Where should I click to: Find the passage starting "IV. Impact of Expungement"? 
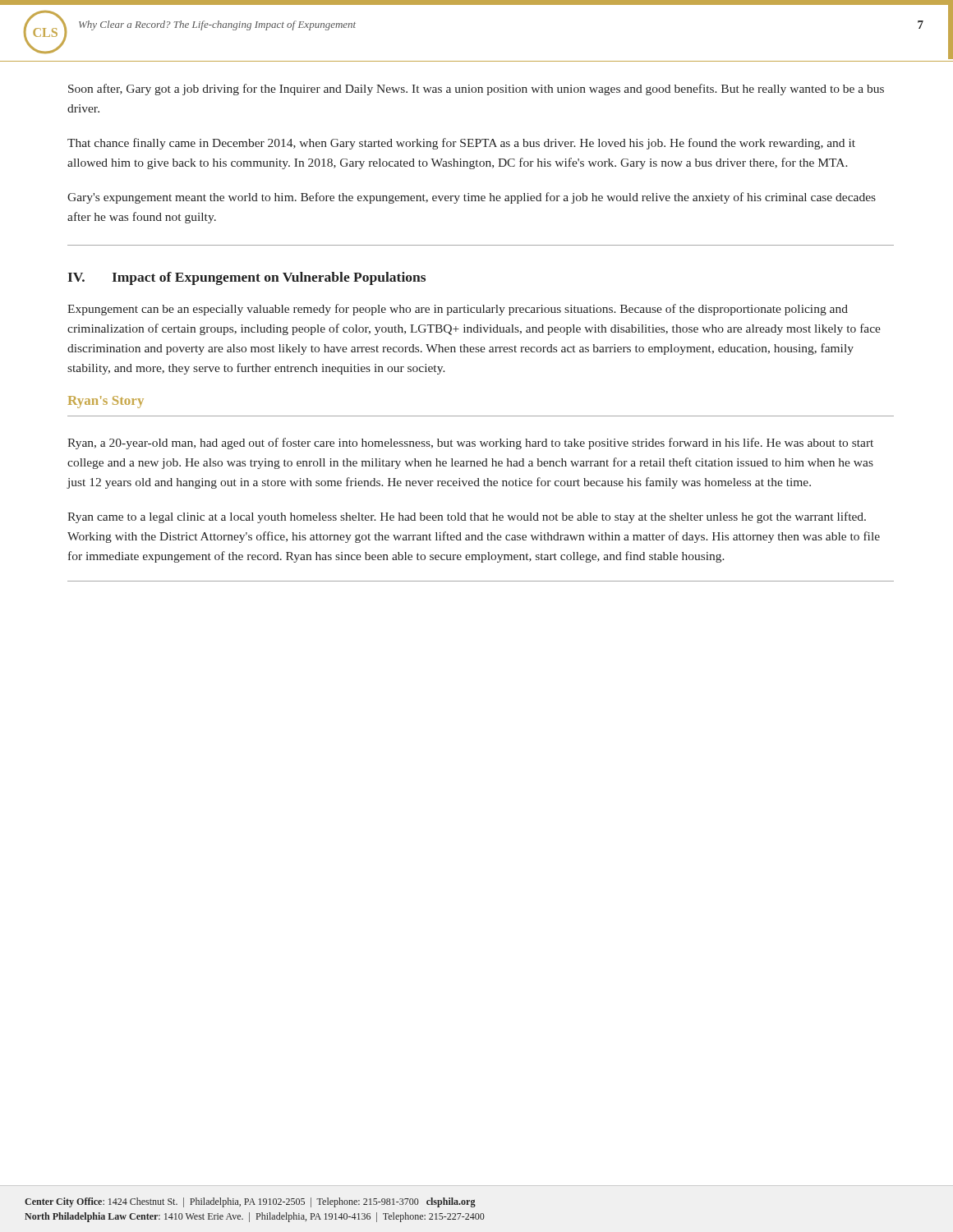click(x=247, y=277)
